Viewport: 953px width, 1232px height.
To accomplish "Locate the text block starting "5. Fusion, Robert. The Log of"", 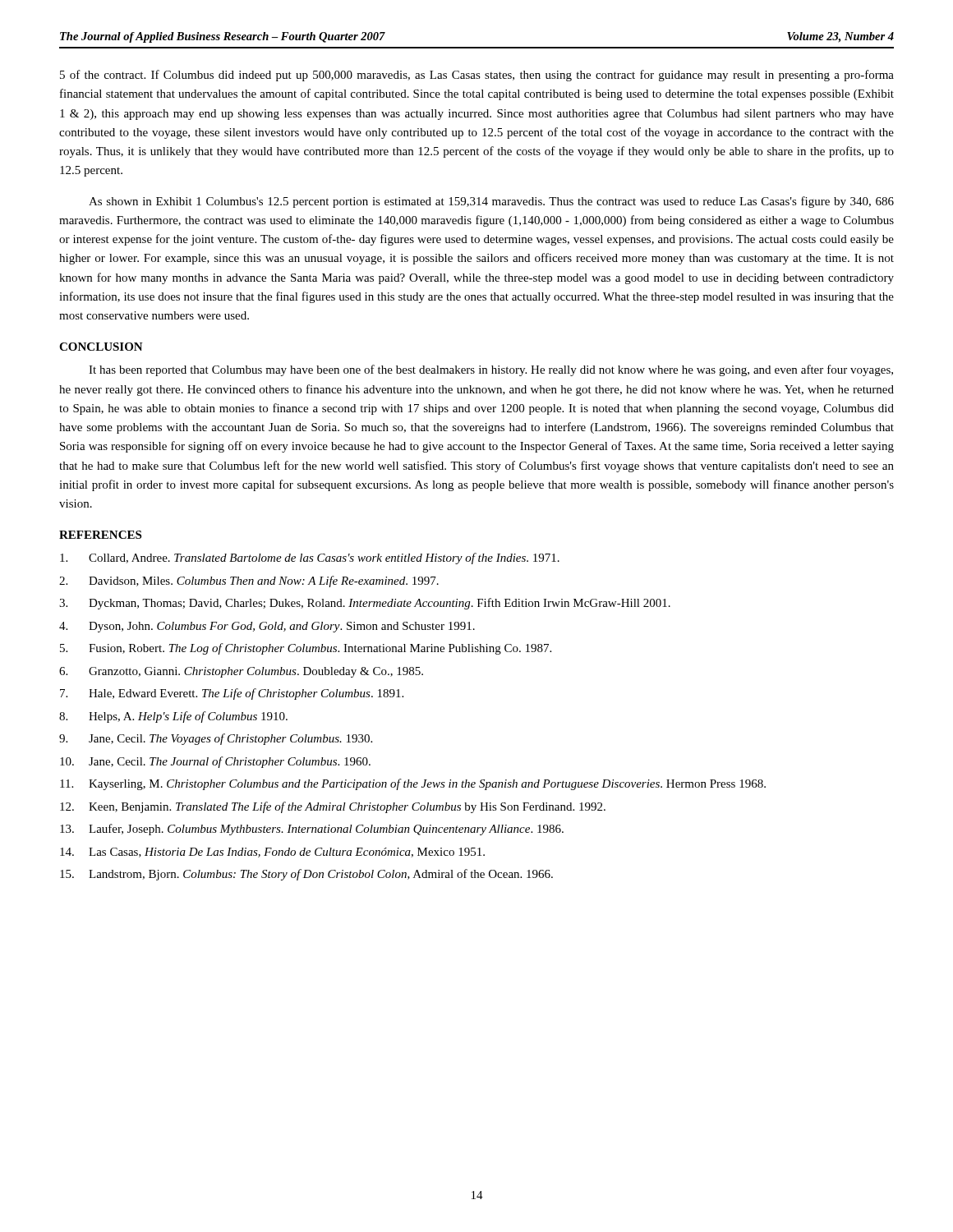I will pyautogui.click(x=476, y=648).
